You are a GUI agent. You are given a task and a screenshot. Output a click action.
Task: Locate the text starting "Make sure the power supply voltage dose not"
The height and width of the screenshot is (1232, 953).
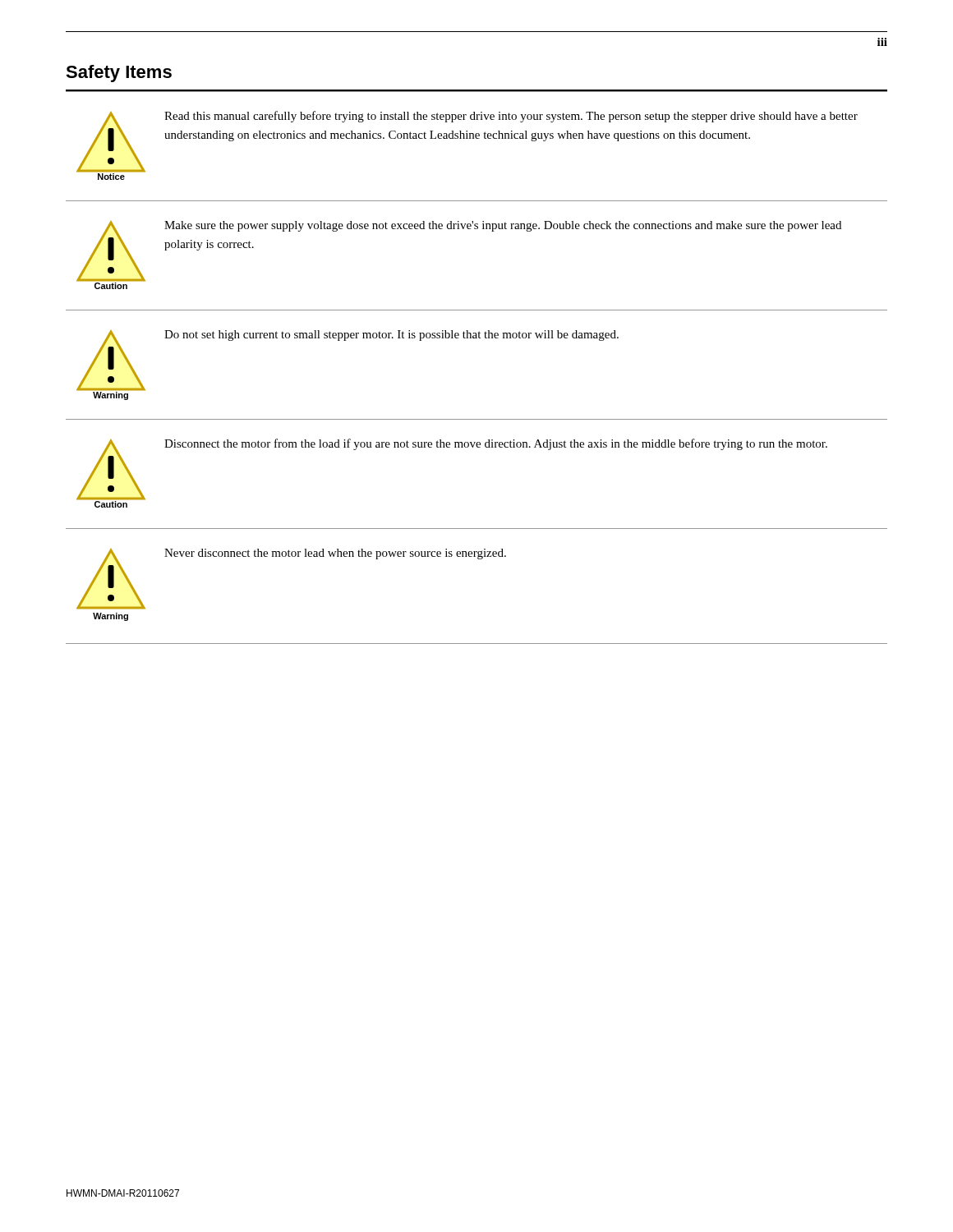click(503, 235)
